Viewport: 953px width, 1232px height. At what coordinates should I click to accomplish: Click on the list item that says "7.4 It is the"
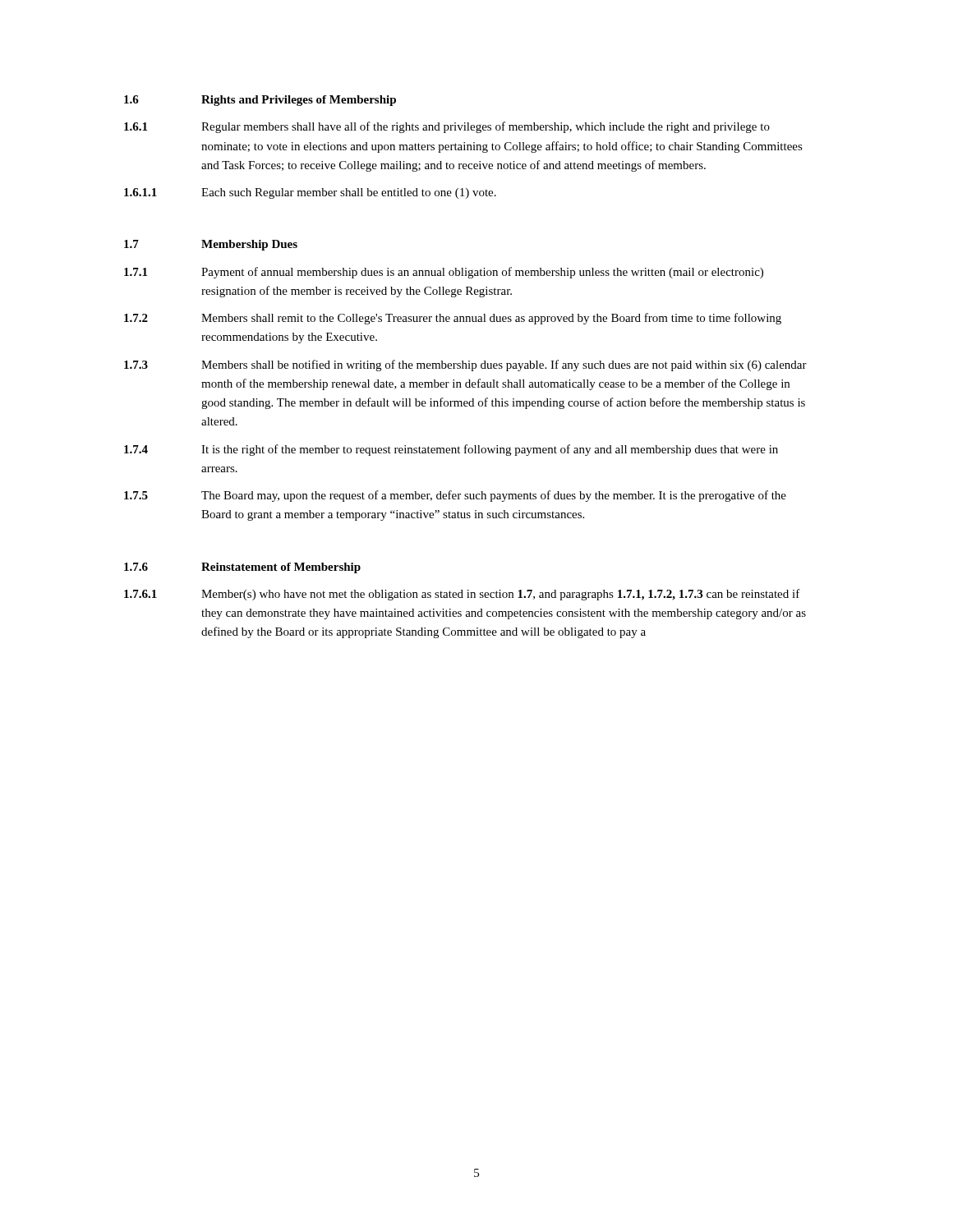(x=468, y=459)
